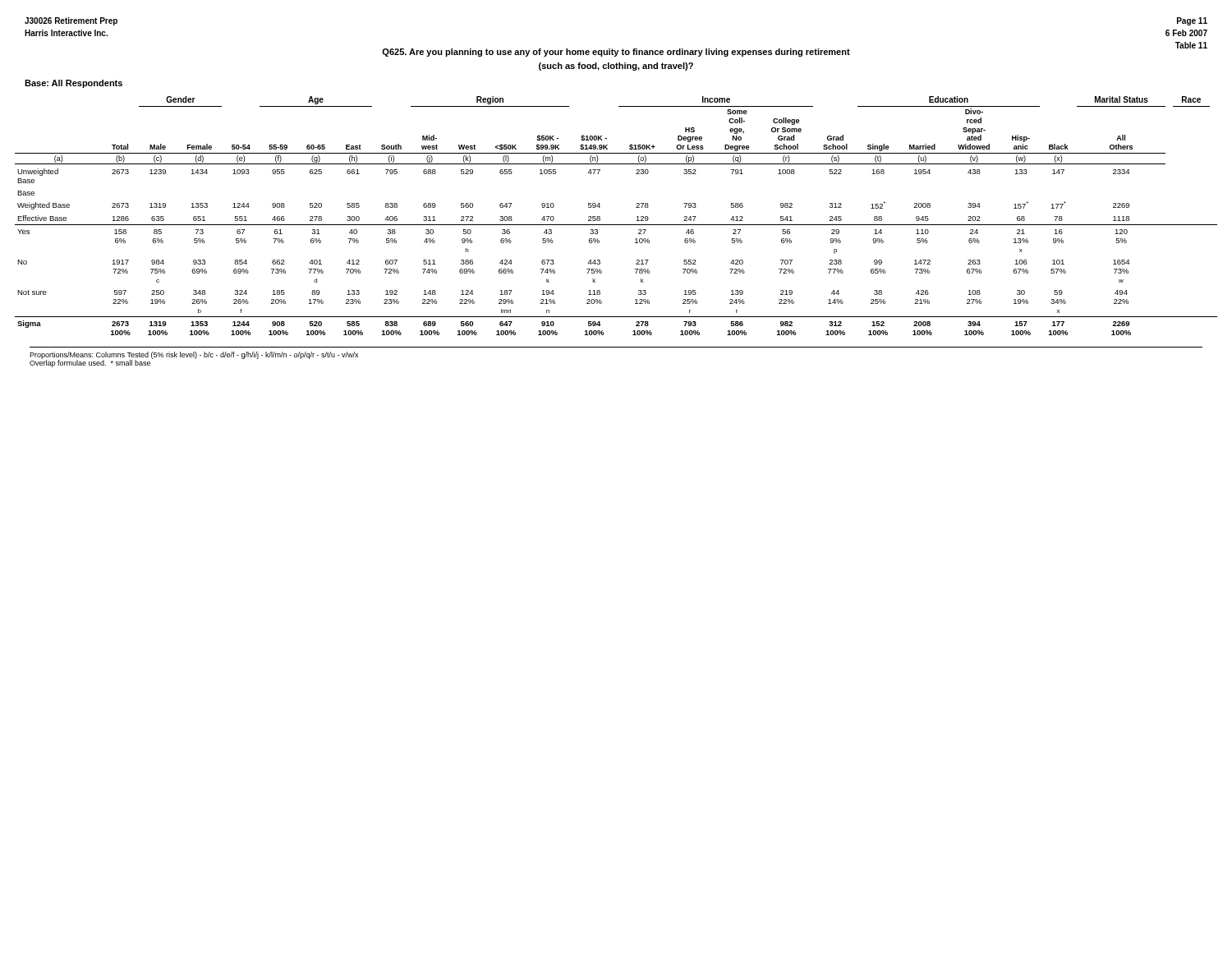Where does it say "Base: All Respondents"?
This screenshot has width=1232, height=953.
[74, 83]
